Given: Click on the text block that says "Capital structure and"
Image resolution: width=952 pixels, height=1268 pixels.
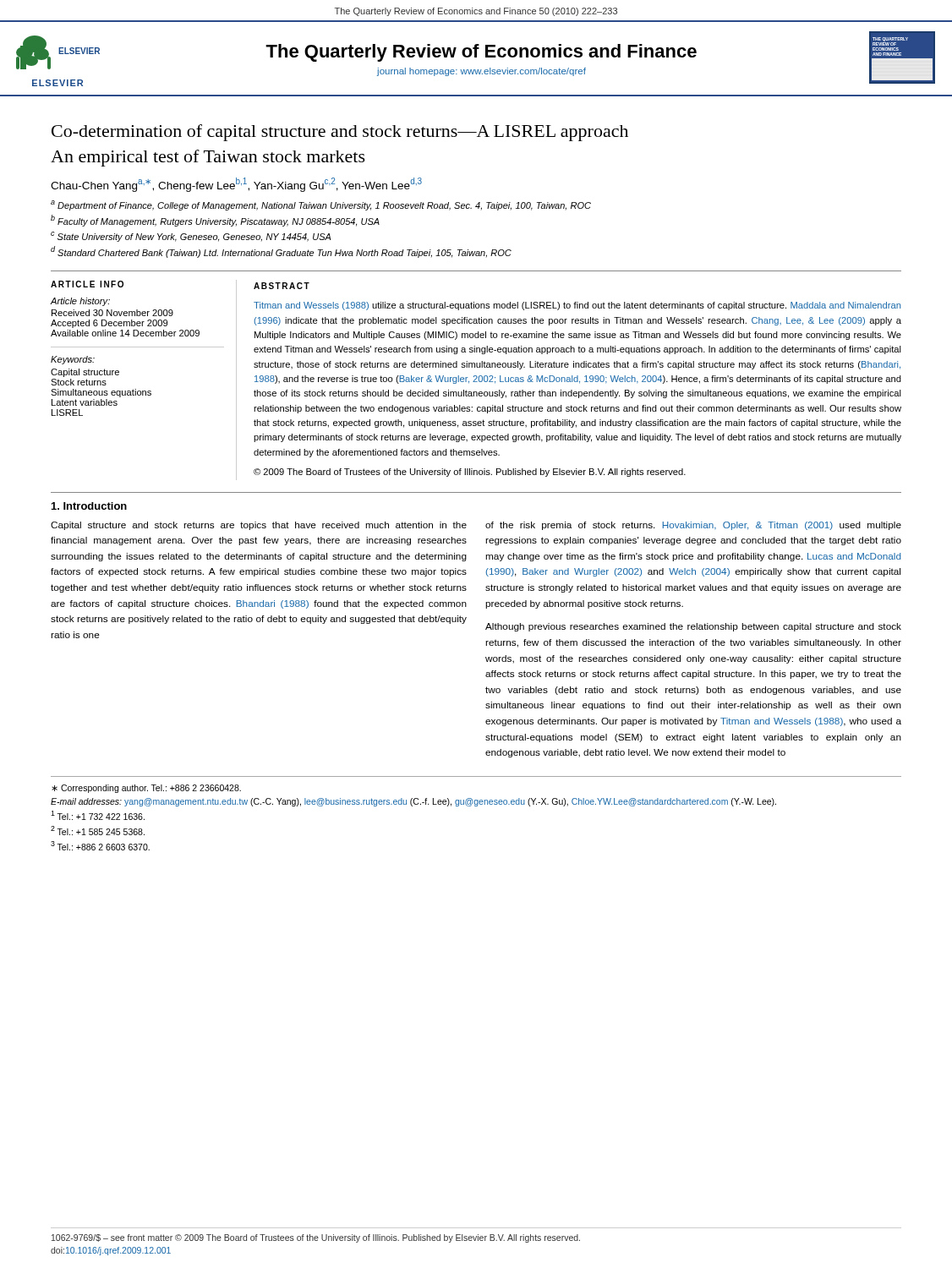Looking at the screenshot, I should pyautogui.click(x=259, y=580).
